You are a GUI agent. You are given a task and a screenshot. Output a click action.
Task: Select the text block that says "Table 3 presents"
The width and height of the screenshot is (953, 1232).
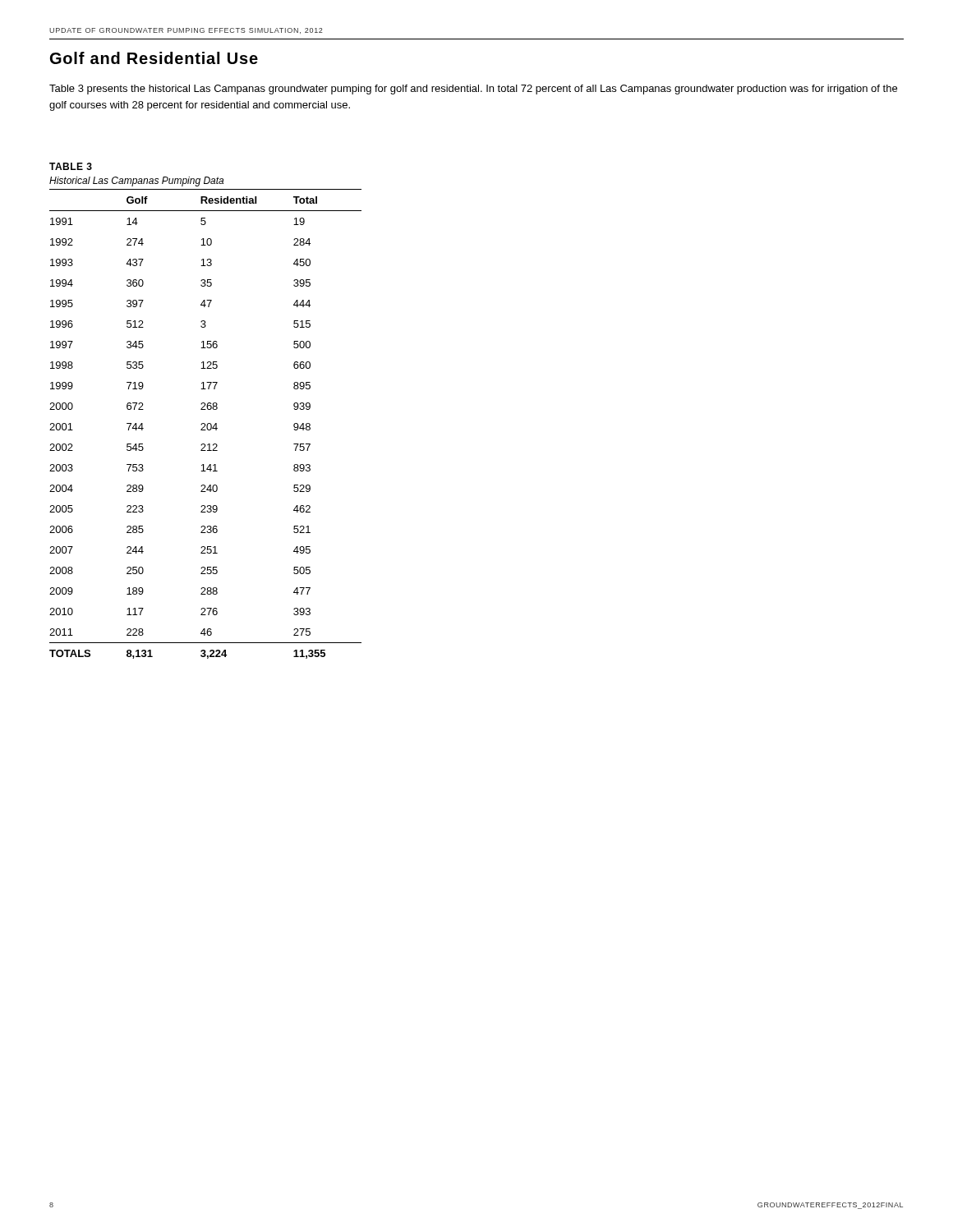pos(473,97)
